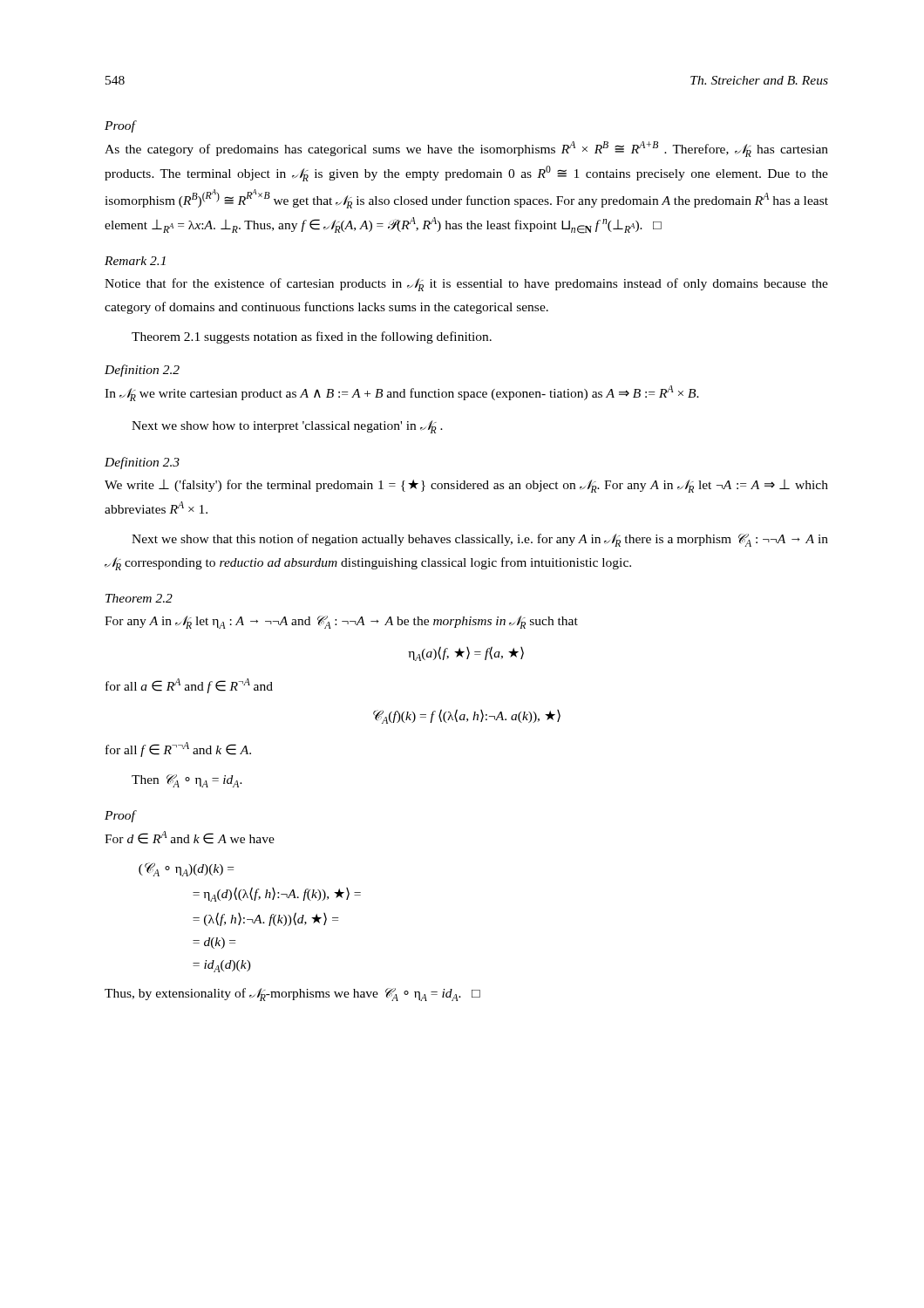
Task: Locate the text block that says "Next we show that this"
Action: pyautogui.click(x=466, y=552)
